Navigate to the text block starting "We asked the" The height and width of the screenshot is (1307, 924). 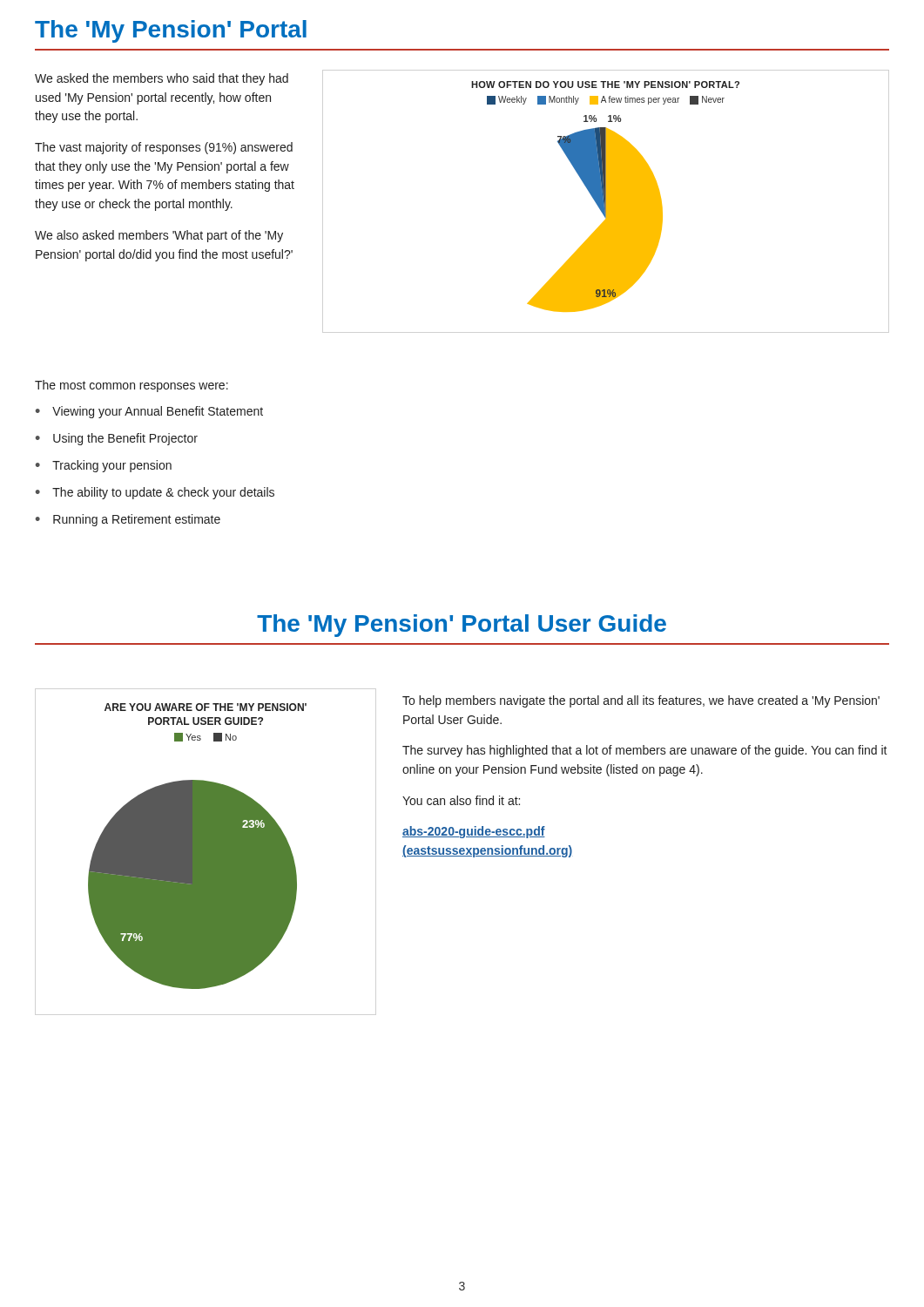(162, 97)
